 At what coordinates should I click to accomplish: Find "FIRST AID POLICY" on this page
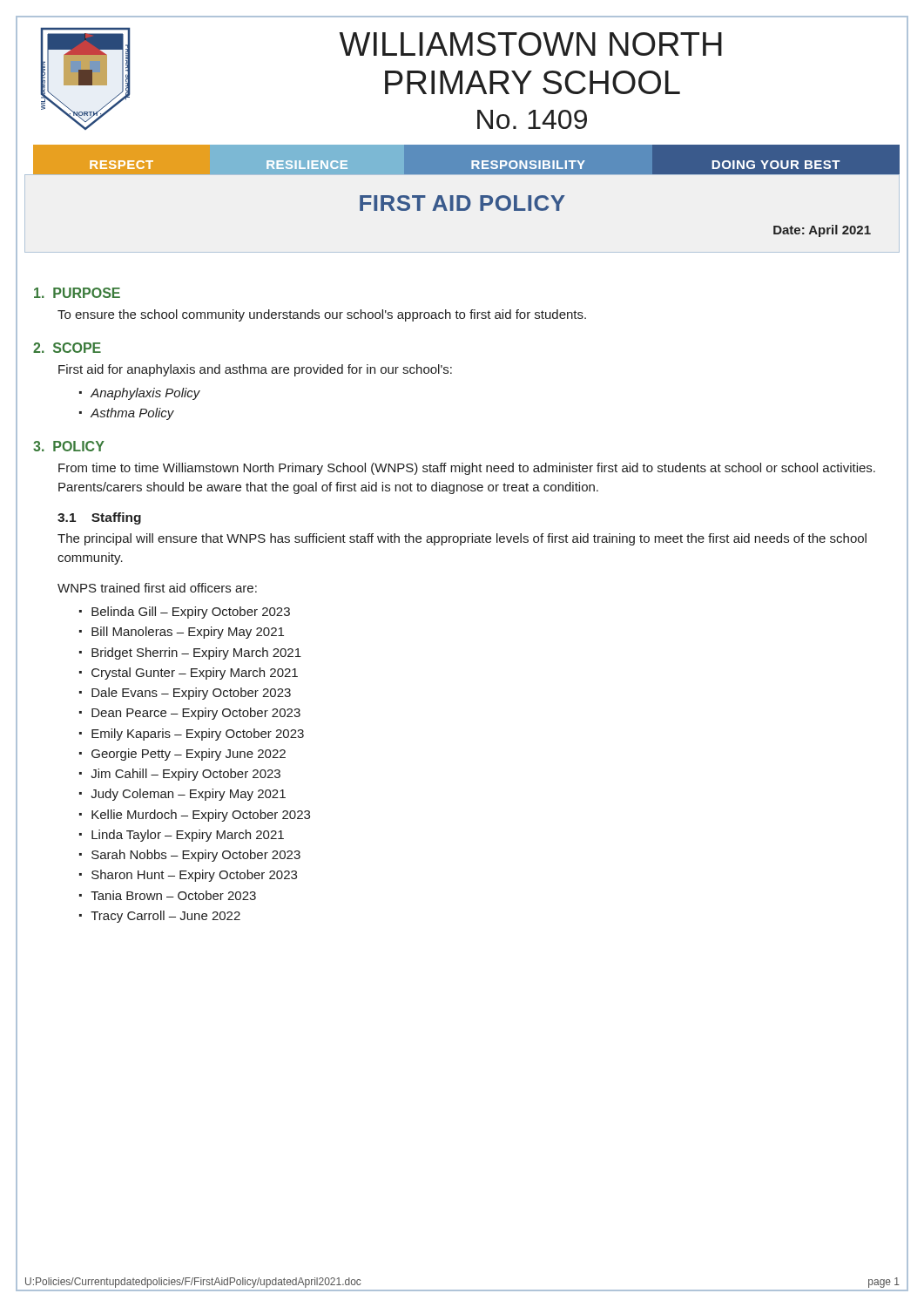tap(462, 203)
